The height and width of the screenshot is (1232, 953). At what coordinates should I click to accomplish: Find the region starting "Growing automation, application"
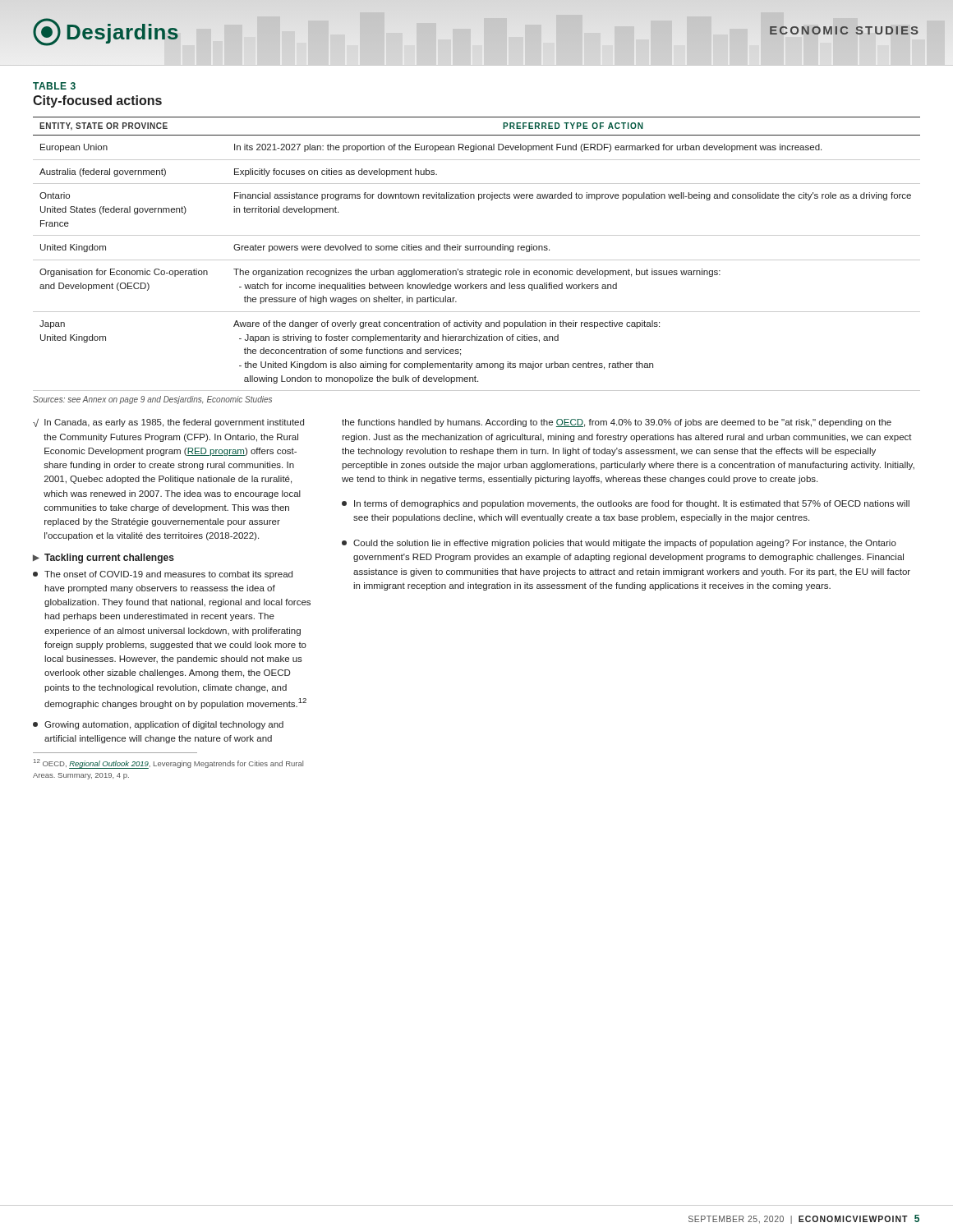[173, 732]
